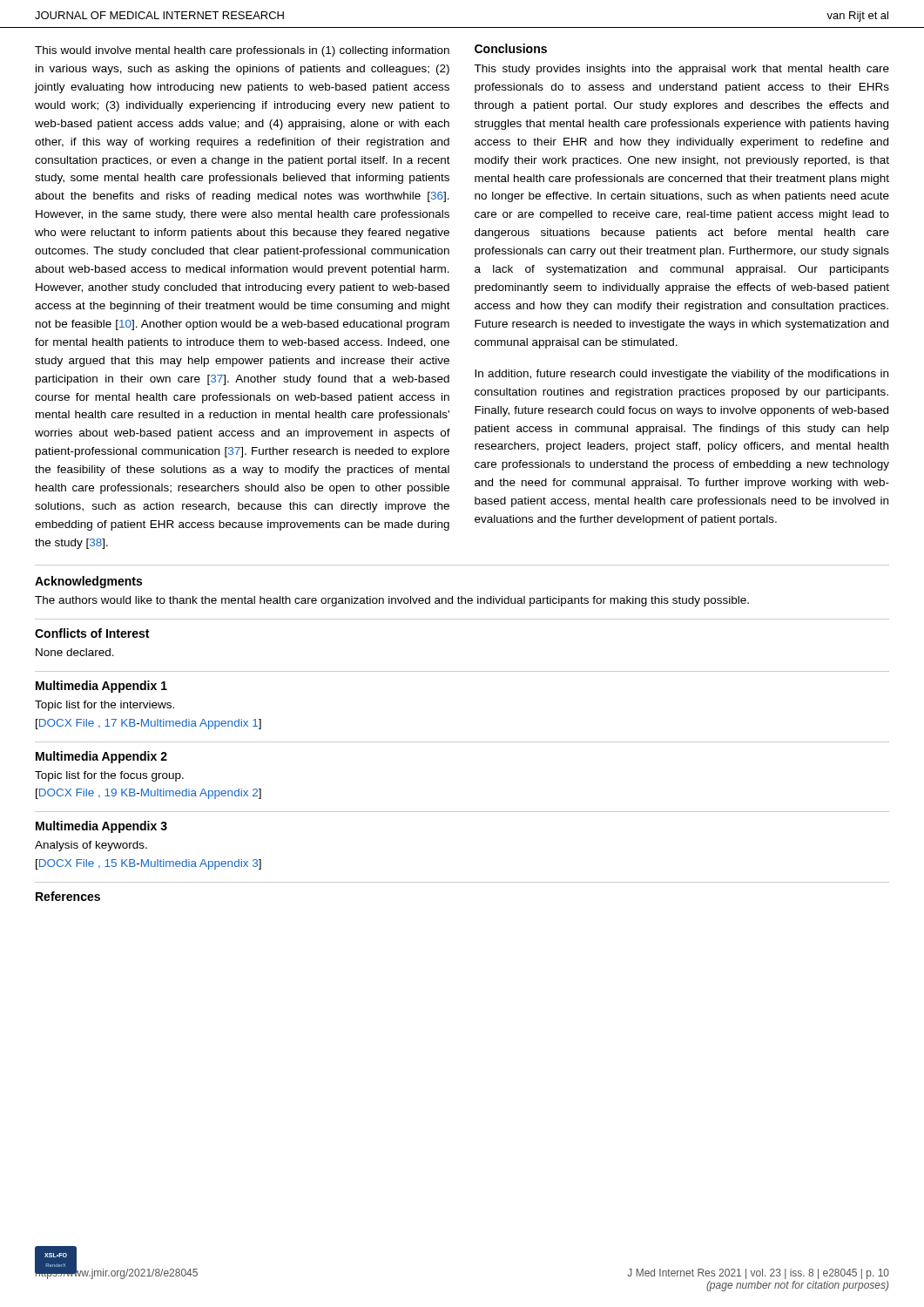
Task: Find the section header containing "Multimedia Appendix 1"
Action: pyautogui.click(x=101, y=685)
